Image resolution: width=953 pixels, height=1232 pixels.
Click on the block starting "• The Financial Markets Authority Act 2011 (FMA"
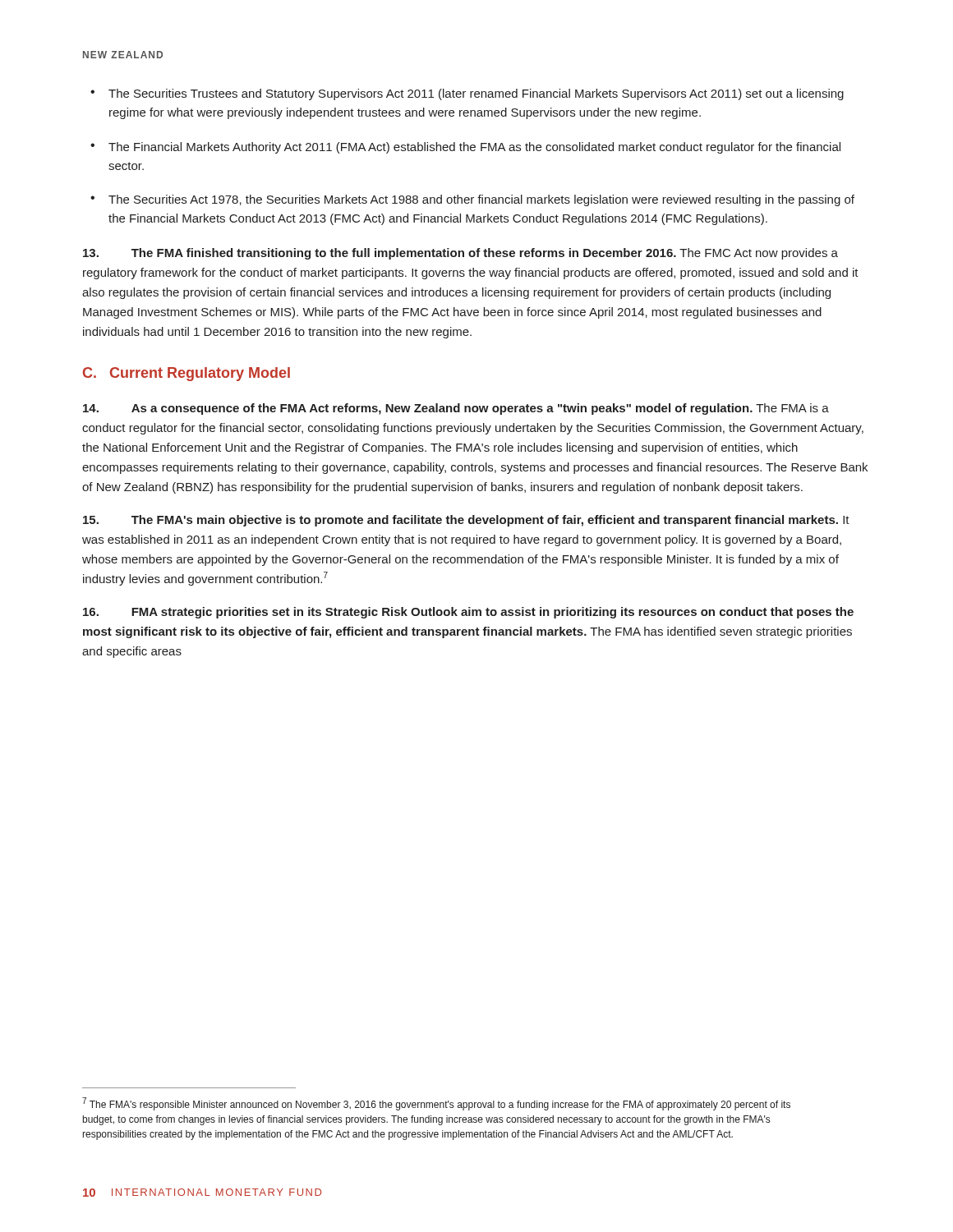[x=481, y=156]
